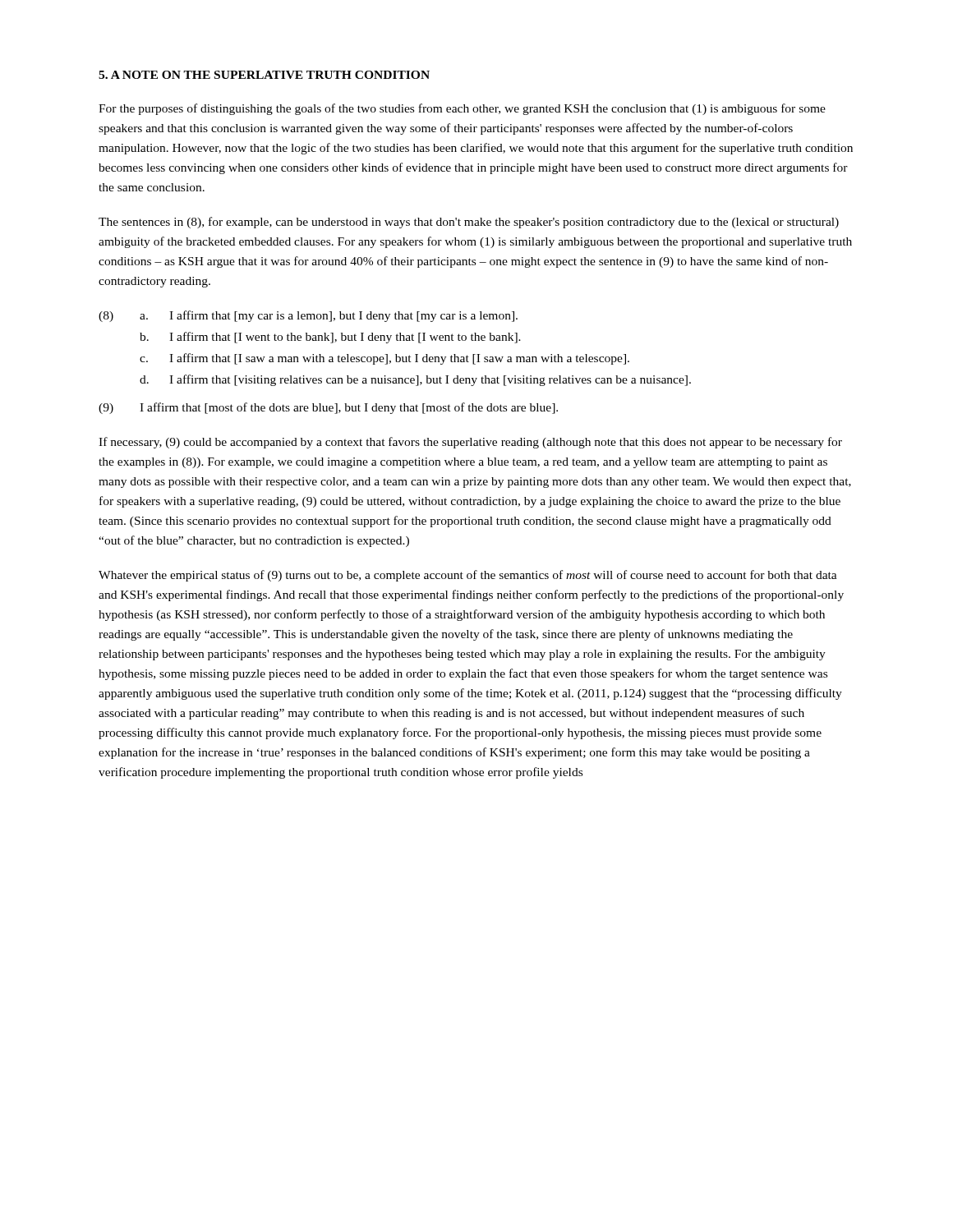953x1232 pixels.
Task: Locate the list item that says "c. I affirm that [I"
Action: [x=476, y=358]
